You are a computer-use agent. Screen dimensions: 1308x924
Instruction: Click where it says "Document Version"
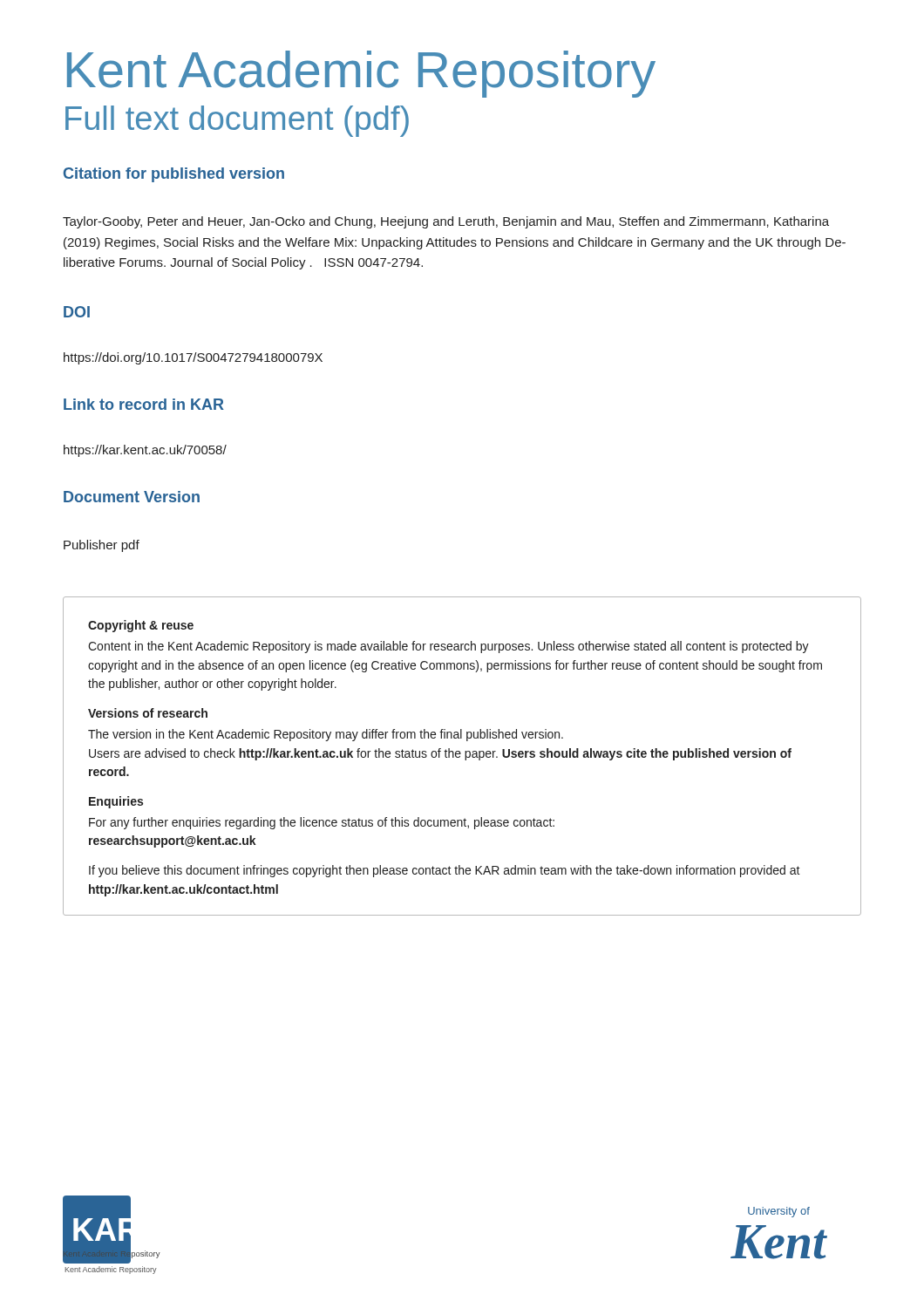click(132, 497)
